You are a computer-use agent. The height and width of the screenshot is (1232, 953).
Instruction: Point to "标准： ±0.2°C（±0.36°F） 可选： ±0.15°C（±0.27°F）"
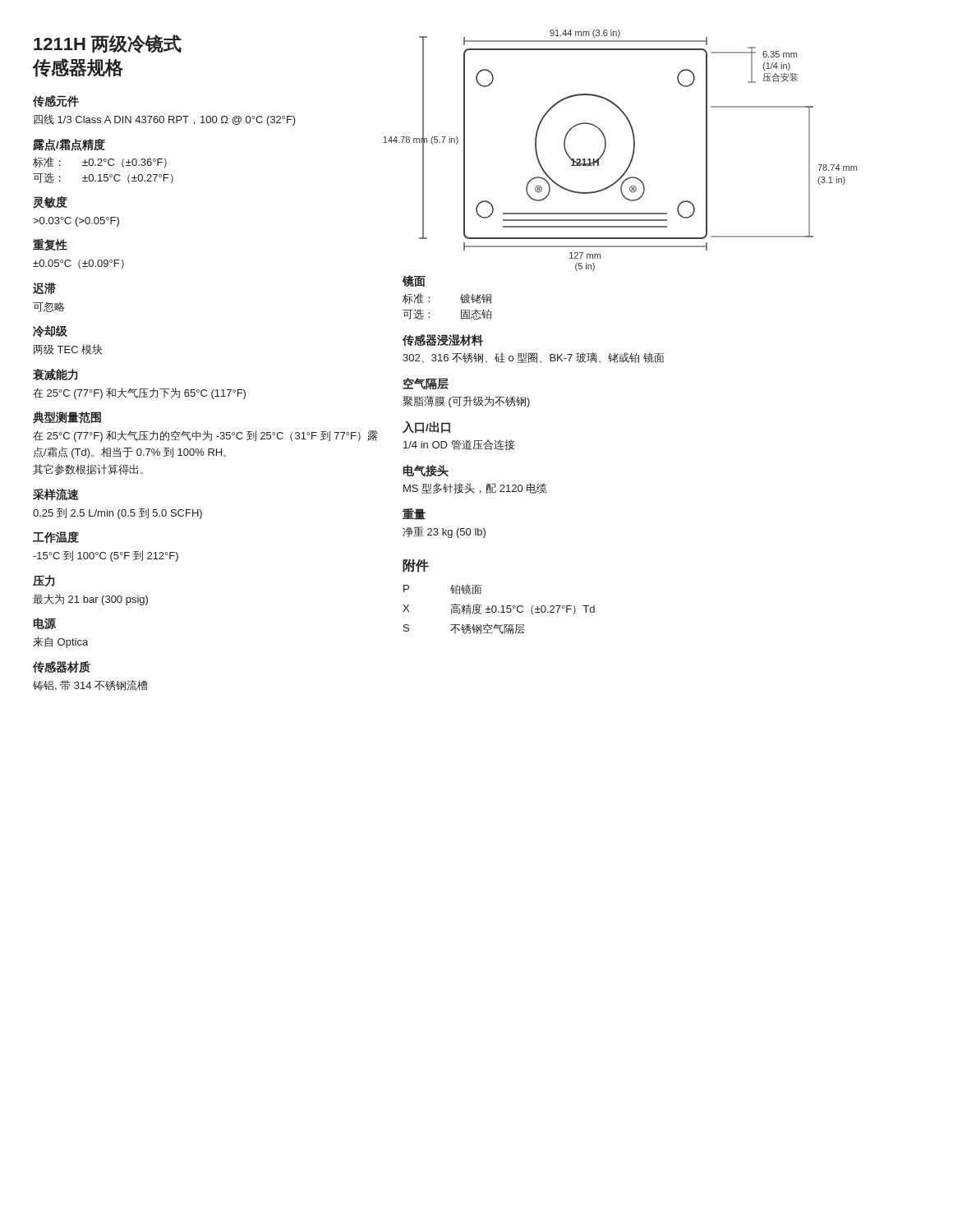(x=100, y=162)
